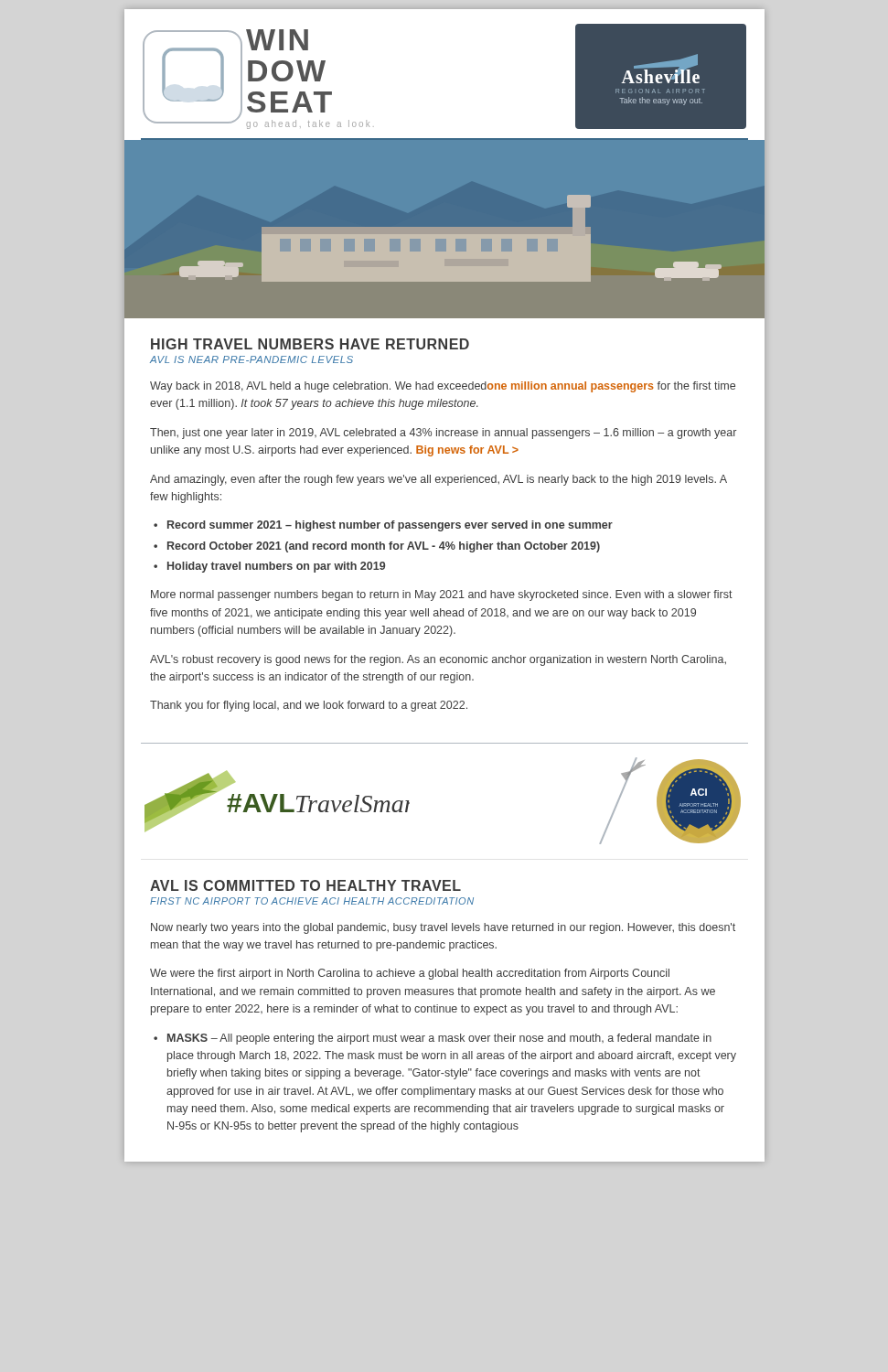Locate the text starting "Then, just one year"
Screen dimensions: 1372x888
(443, 441)
